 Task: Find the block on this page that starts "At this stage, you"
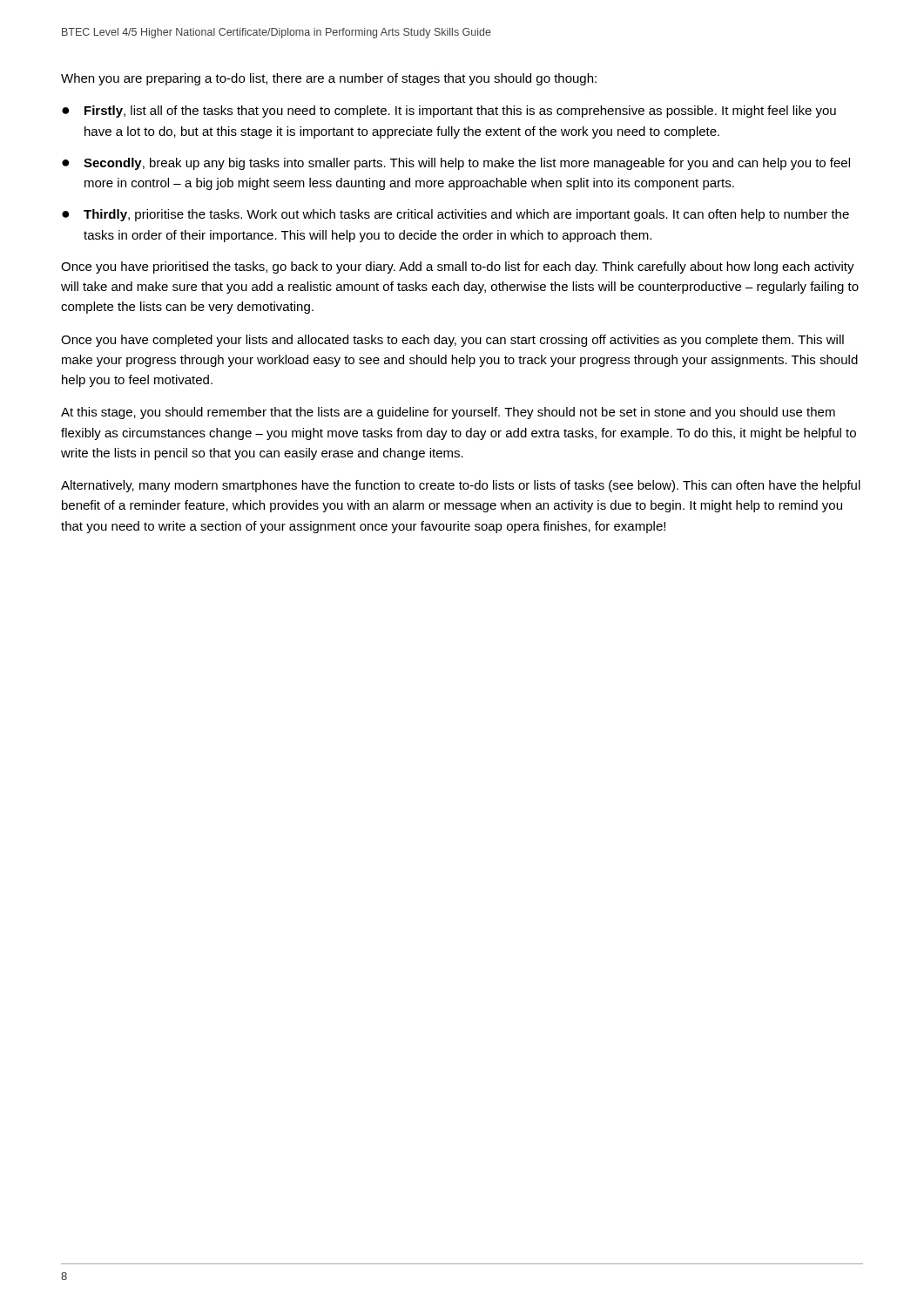(x=459, y=432)
